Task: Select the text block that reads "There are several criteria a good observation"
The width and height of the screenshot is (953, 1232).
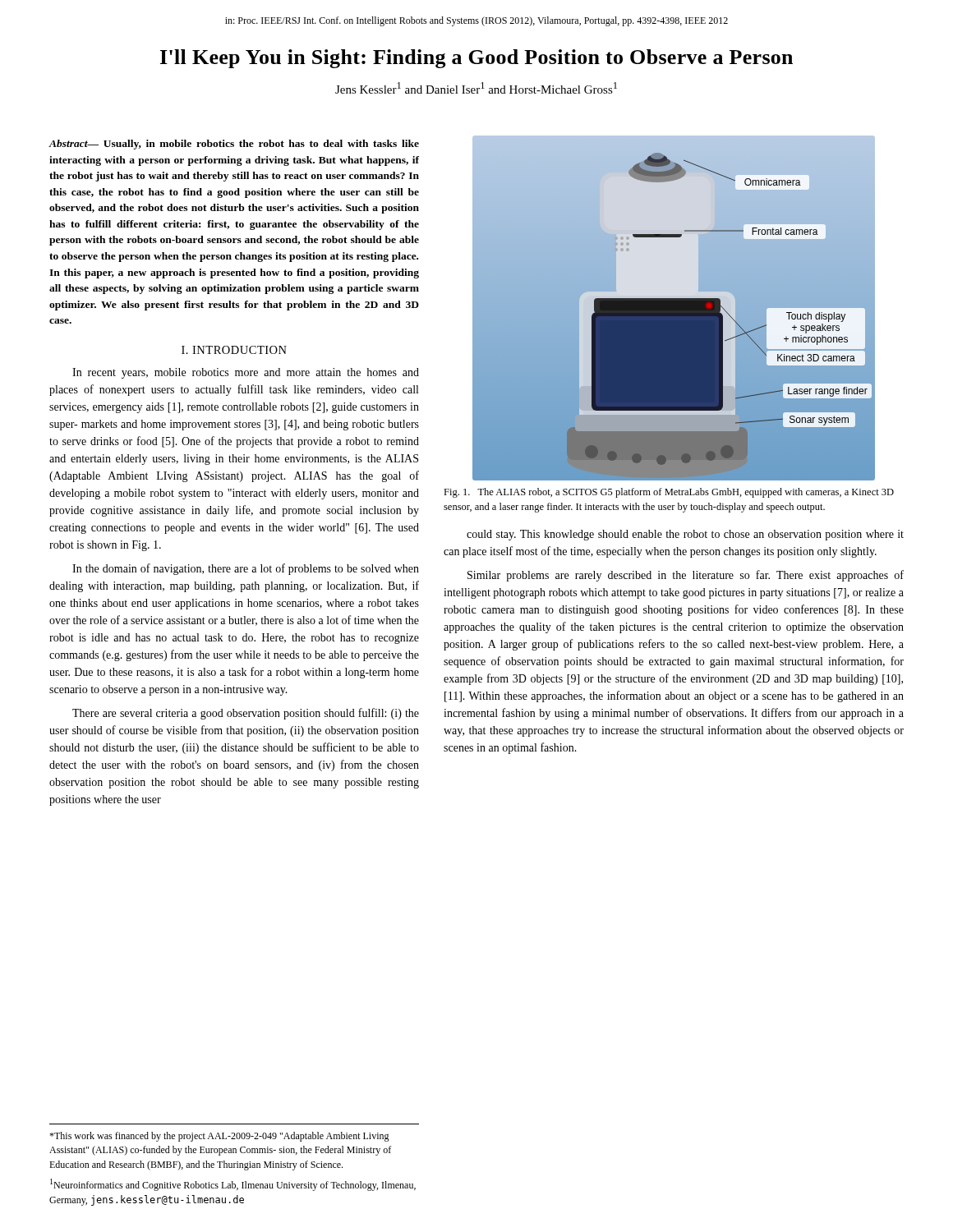Action: coord(234,756)
